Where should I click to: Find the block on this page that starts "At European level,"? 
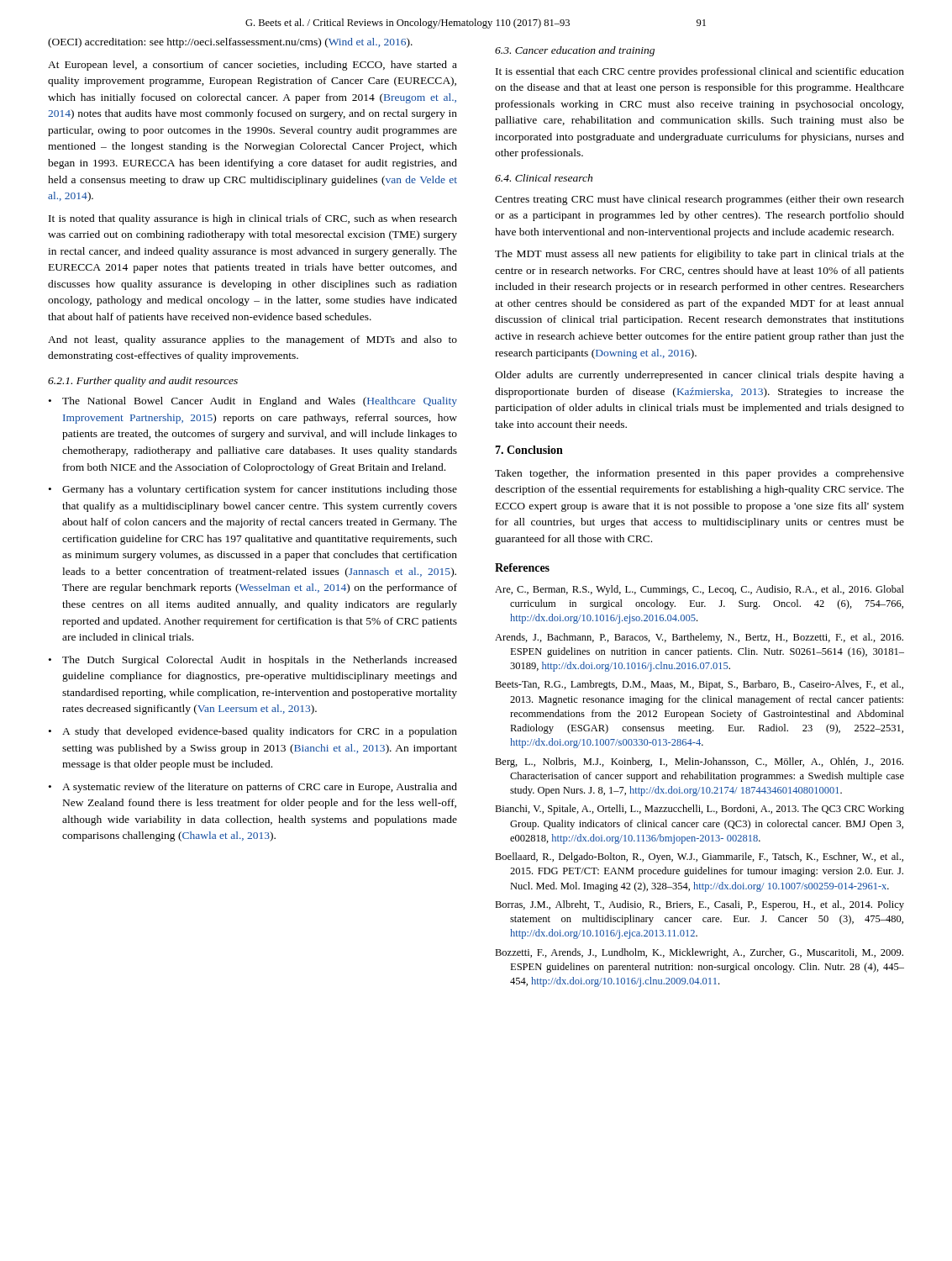252,130
